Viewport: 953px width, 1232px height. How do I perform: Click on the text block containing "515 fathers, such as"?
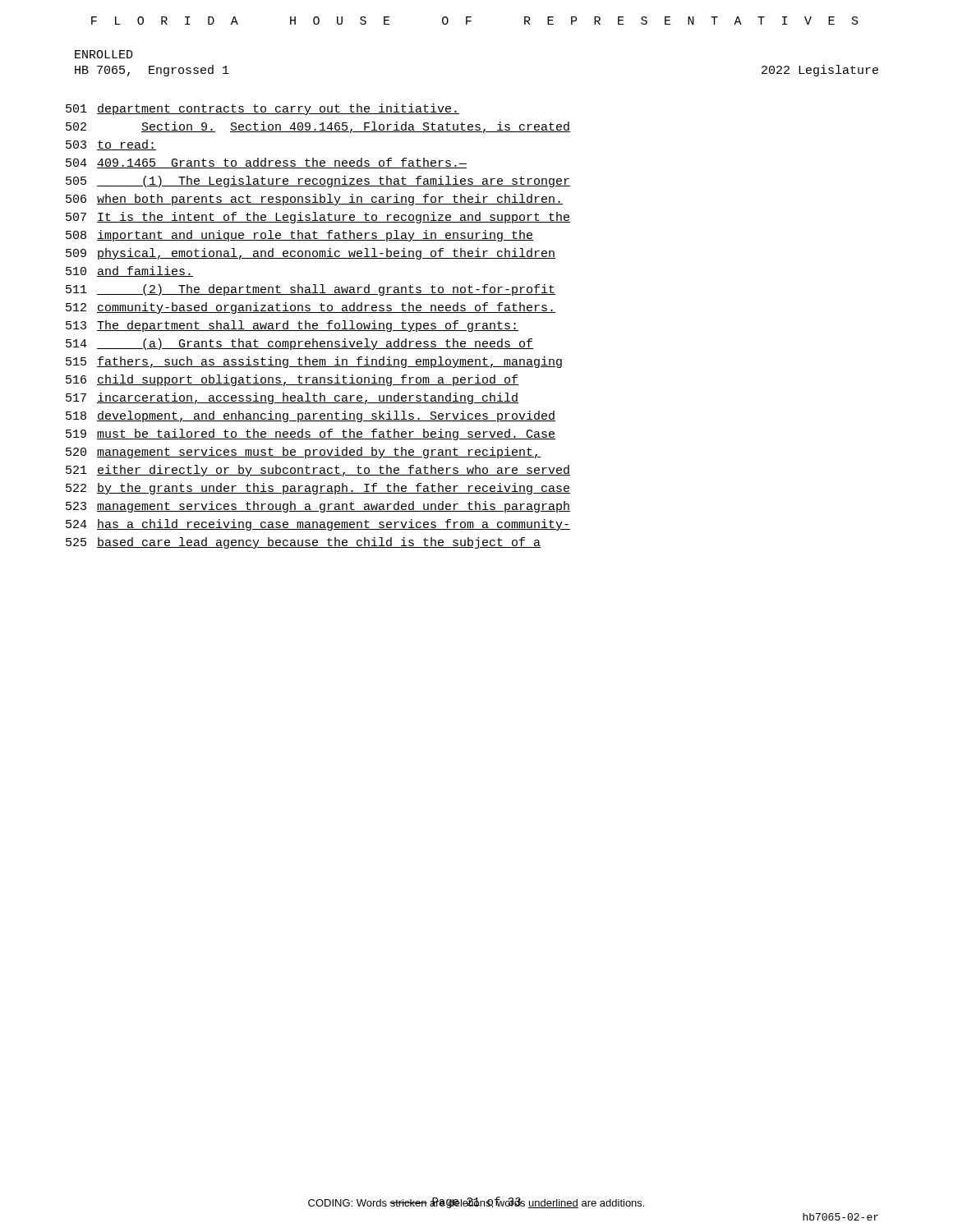(x=476, y=363)
